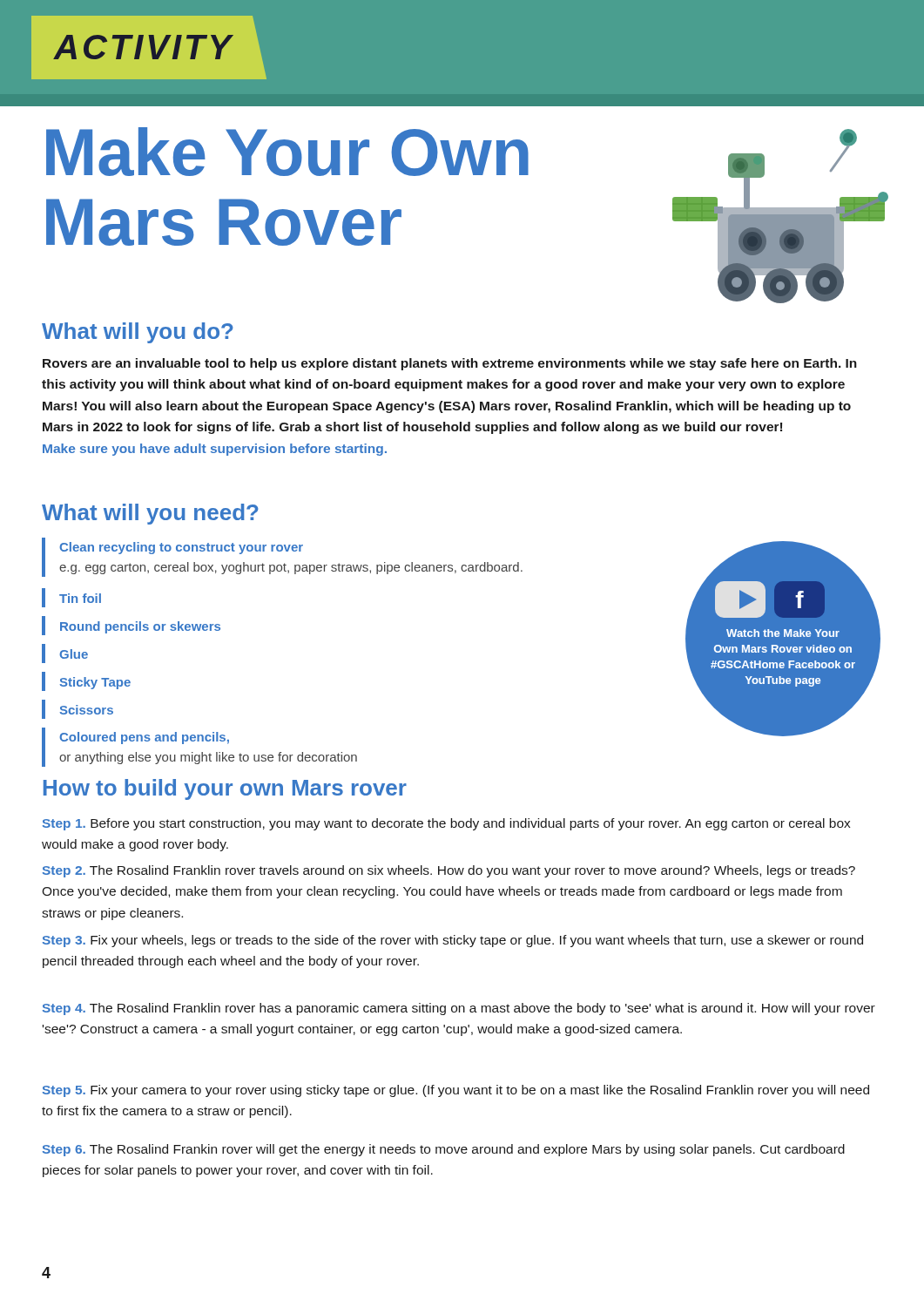
Task: Locate the list item that says "Clean recycling to construct your"
Action: (283, 557)
